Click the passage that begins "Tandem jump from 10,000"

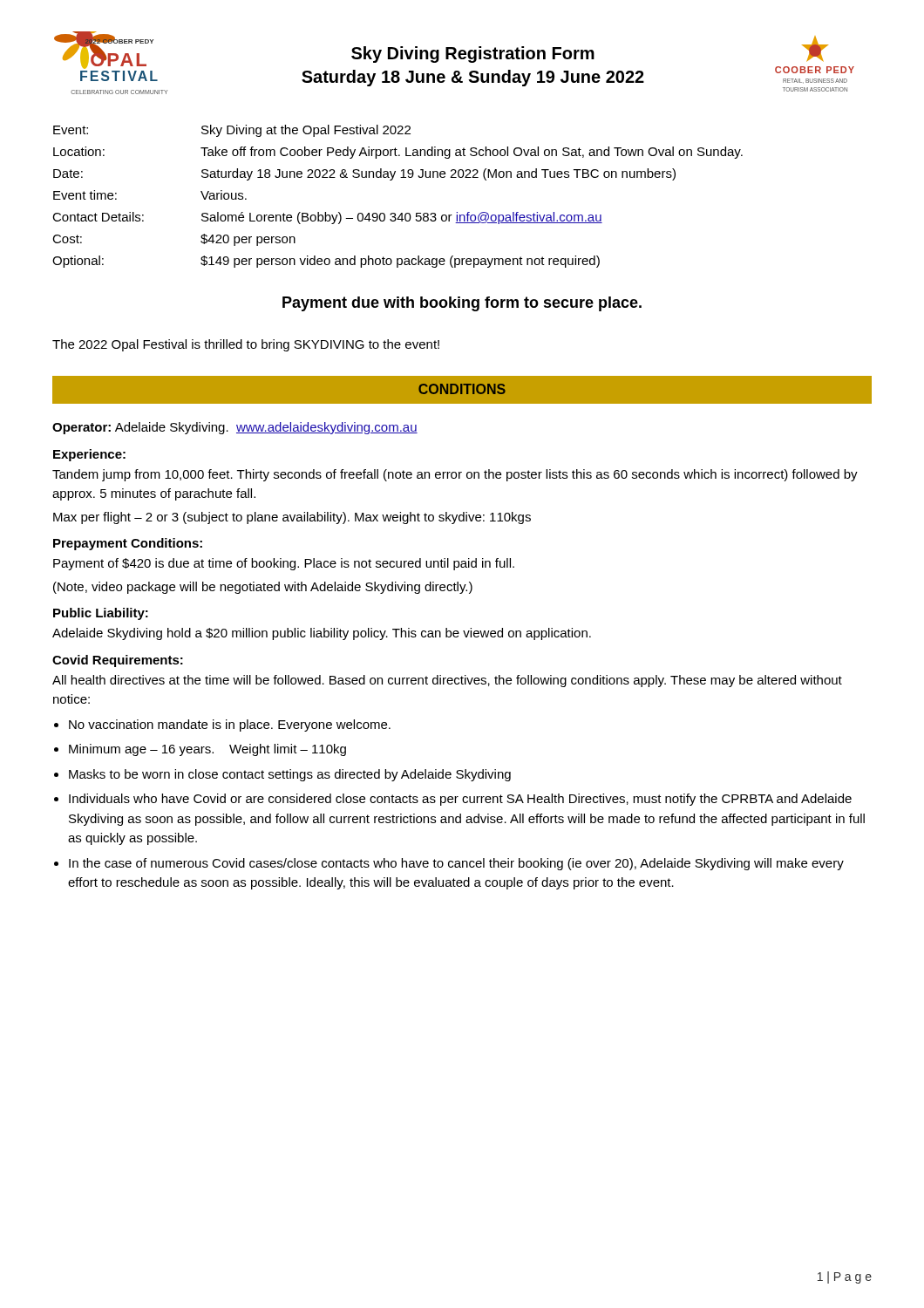[x=455, y=483]
